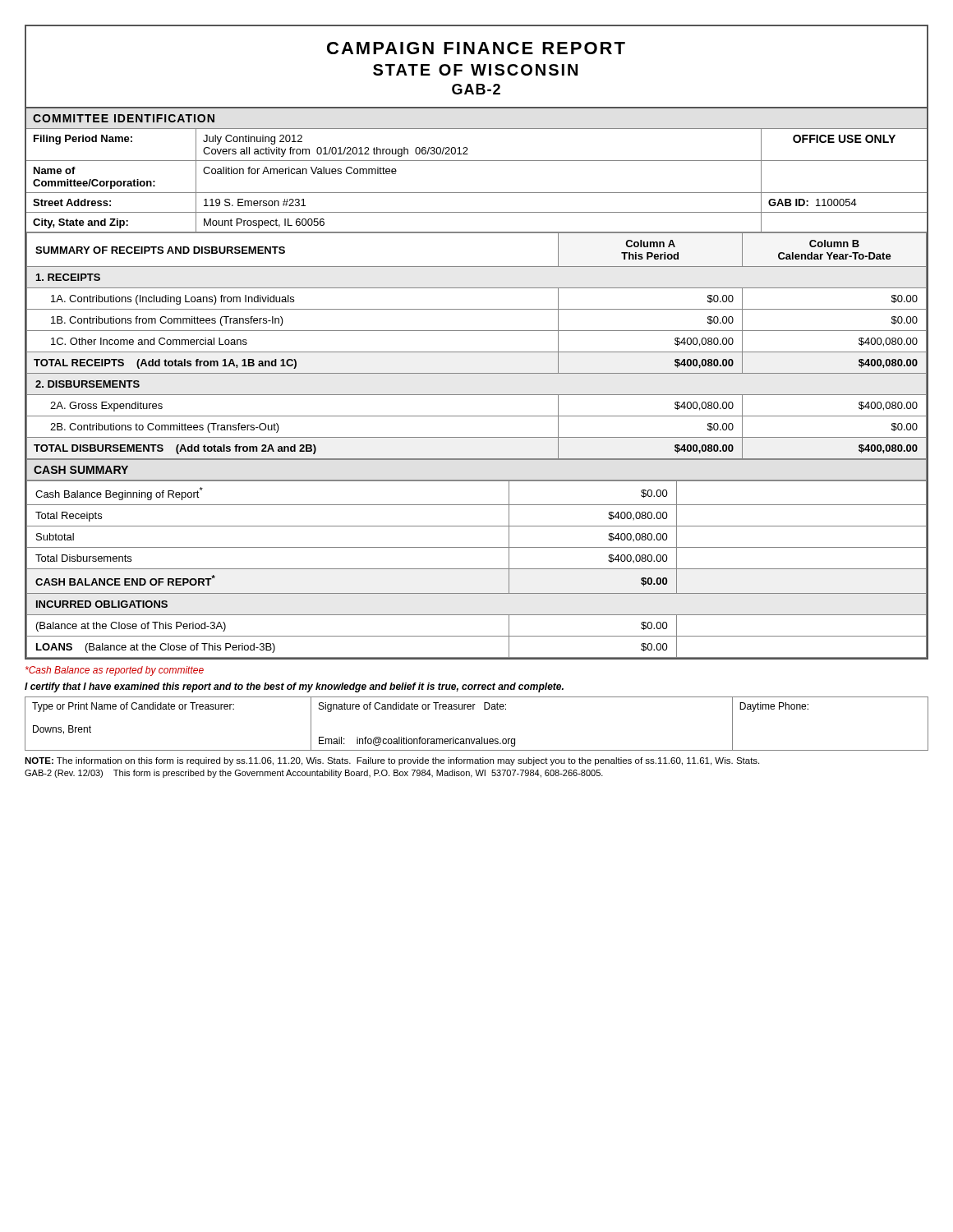
Task: Find "CASH SUMMARY" on this page
Action: click(x=81, y=470)
